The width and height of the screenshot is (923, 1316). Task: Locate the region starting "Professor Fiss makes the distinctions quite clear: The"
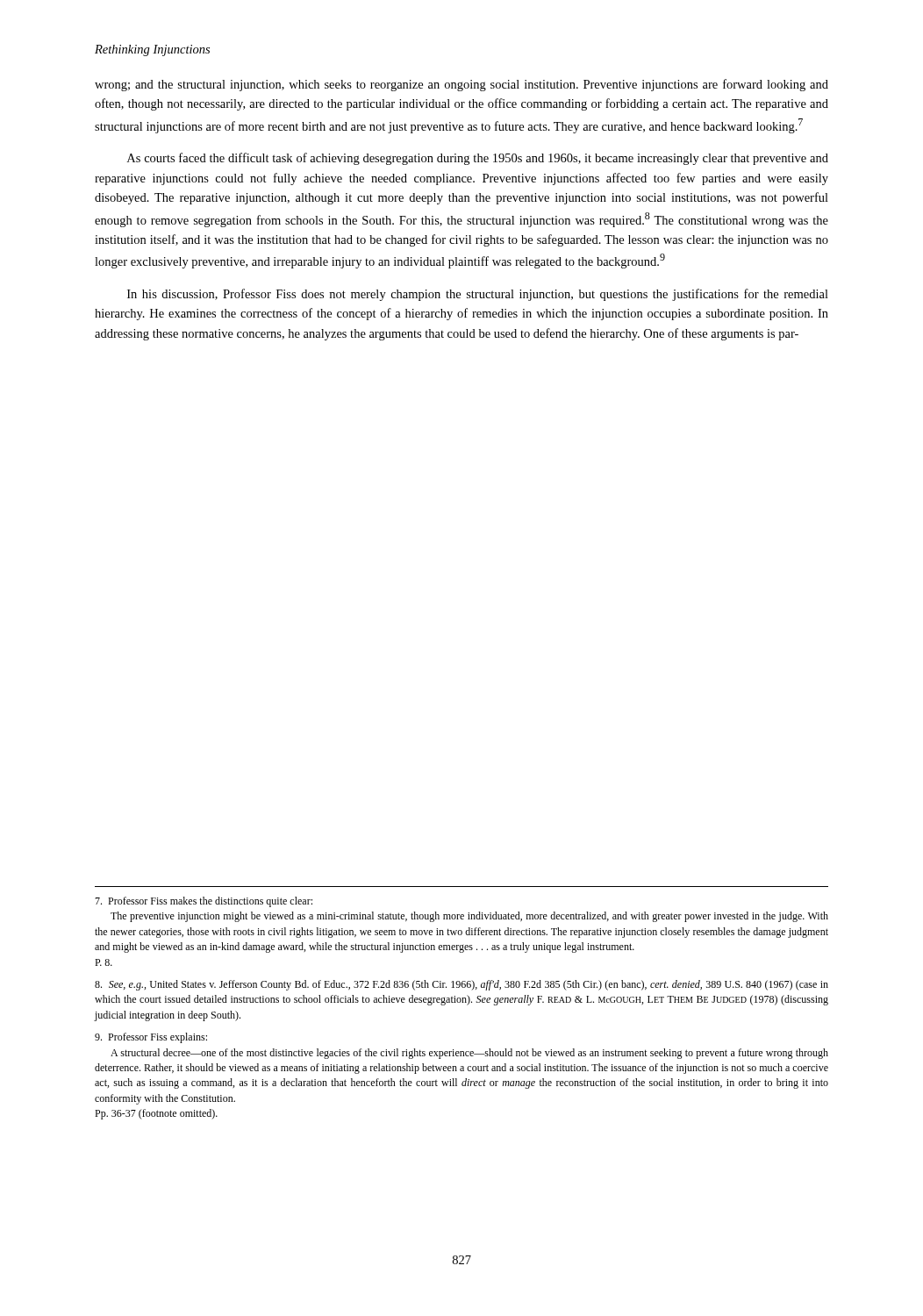click(x=462, y=932)
